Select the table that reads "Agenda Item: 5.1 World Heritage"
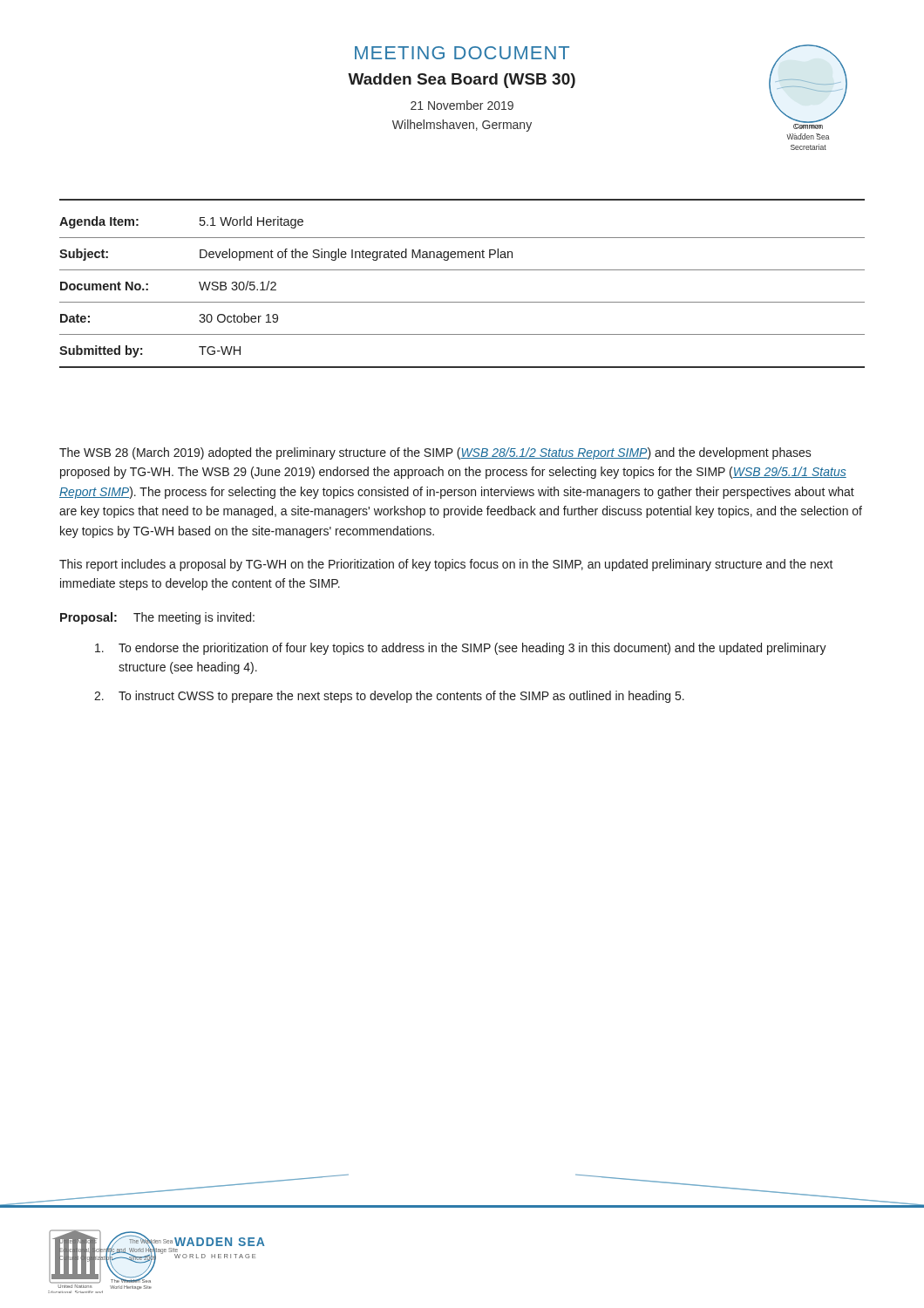 [x=462, y=287]
